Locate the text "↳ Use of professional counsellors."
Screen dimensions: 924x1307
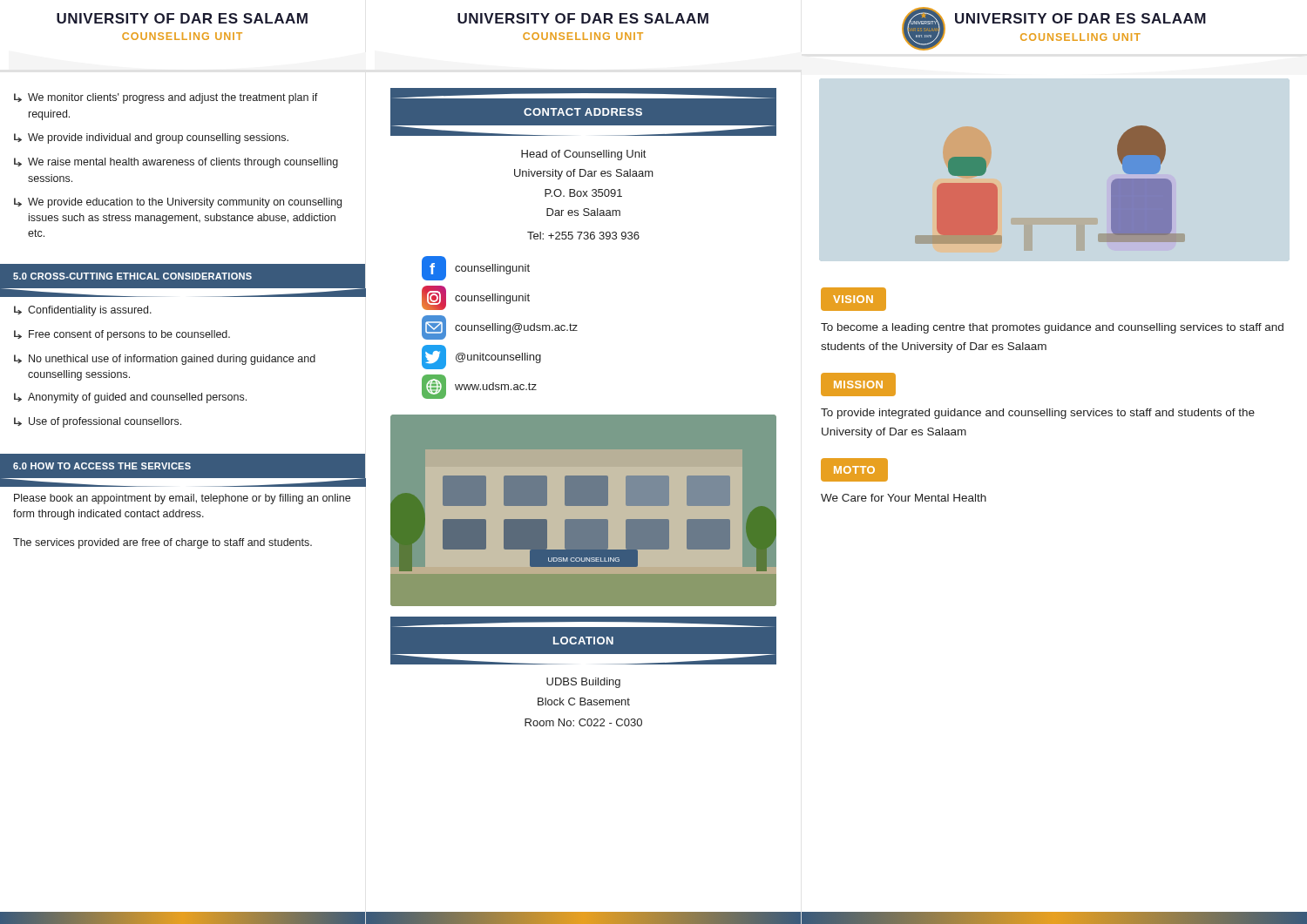click(x=97, y=422)
